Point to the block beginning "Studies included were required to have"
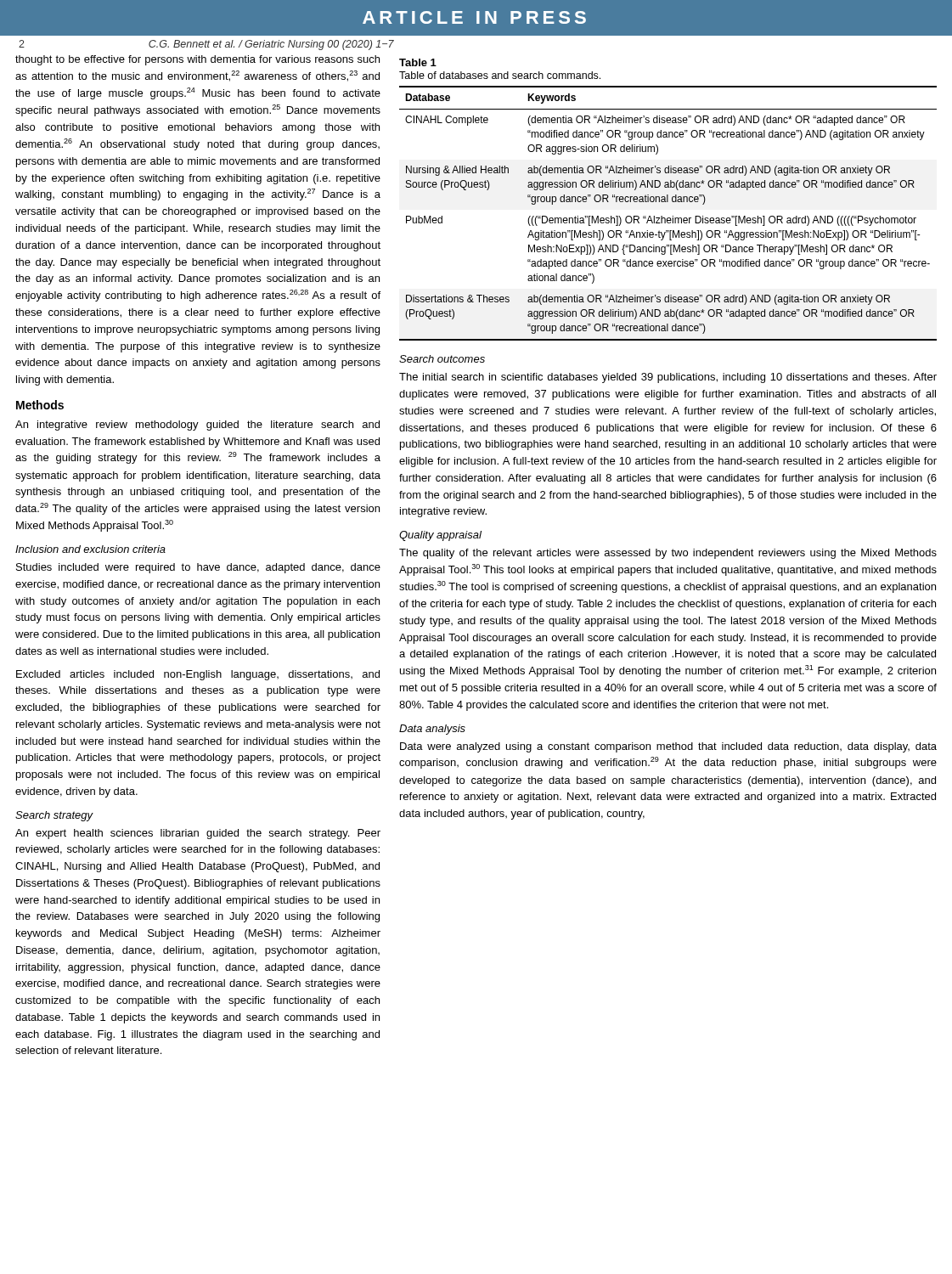 [x=198, y=609]
